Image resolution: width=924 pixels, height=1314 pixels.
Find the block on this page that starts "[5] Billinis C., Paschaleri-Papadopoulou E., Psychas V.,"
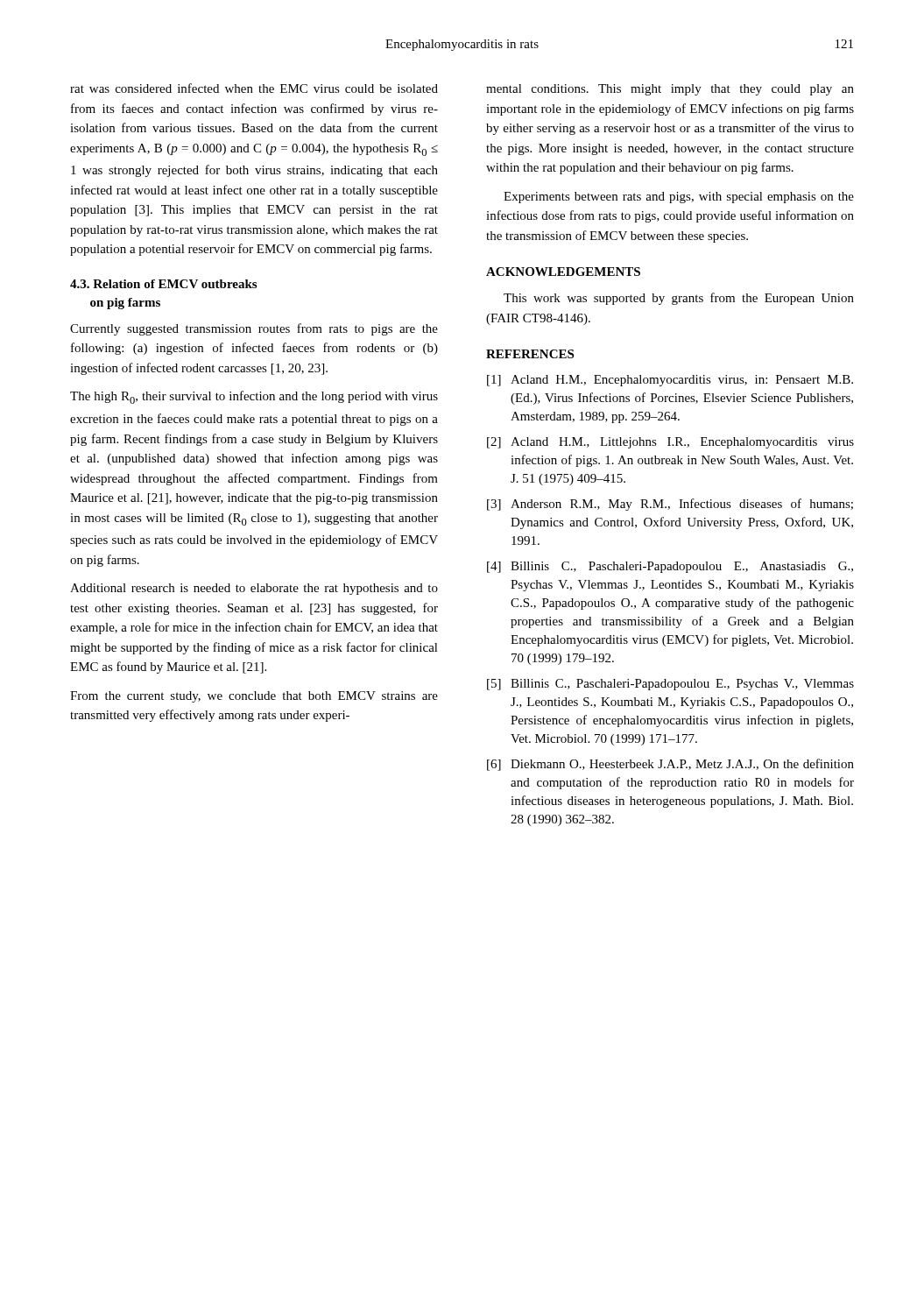[x=670, y=711]
